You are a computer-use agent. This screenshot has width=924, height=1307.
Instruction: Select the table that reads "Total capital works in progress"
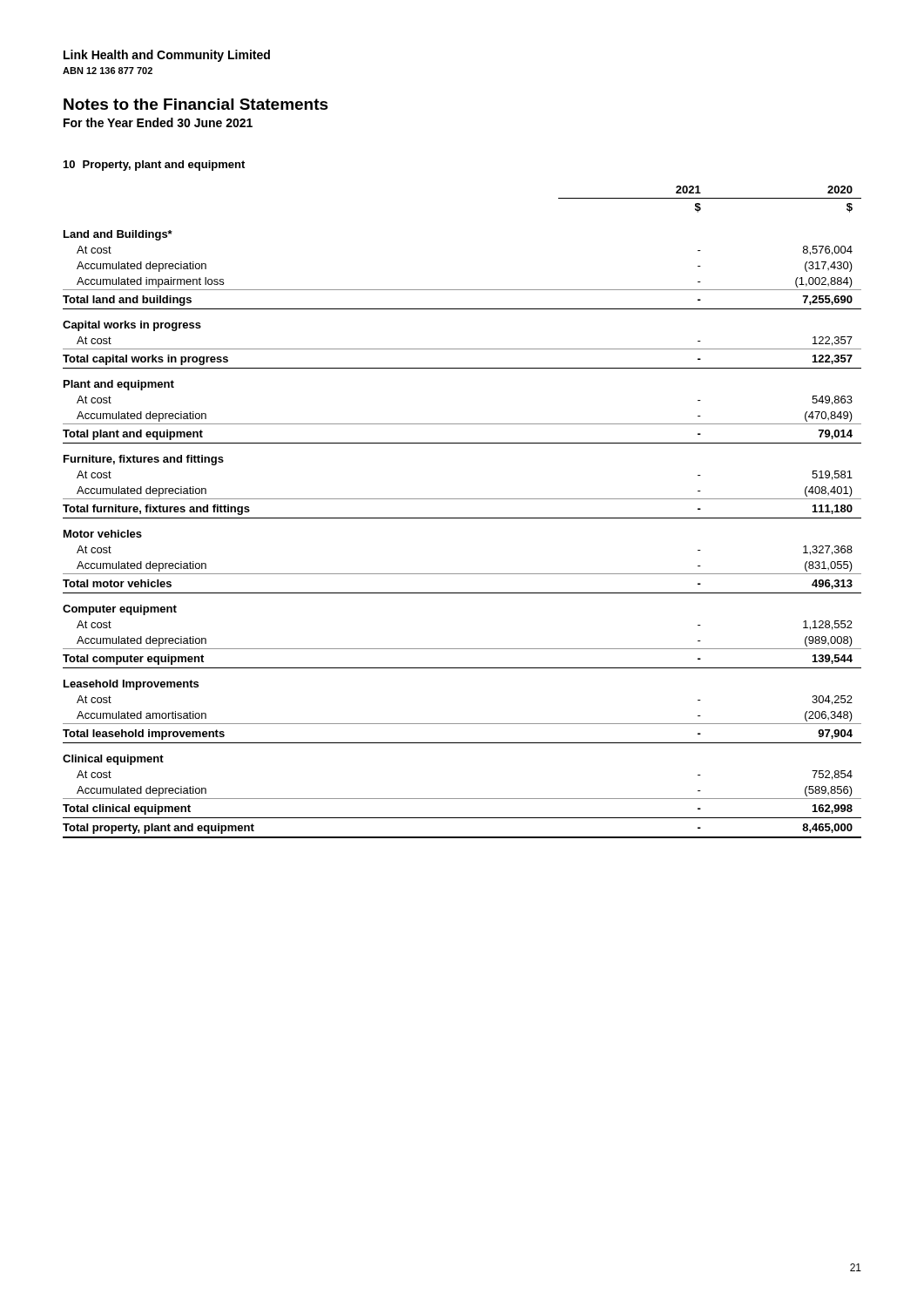pos(462,511)
